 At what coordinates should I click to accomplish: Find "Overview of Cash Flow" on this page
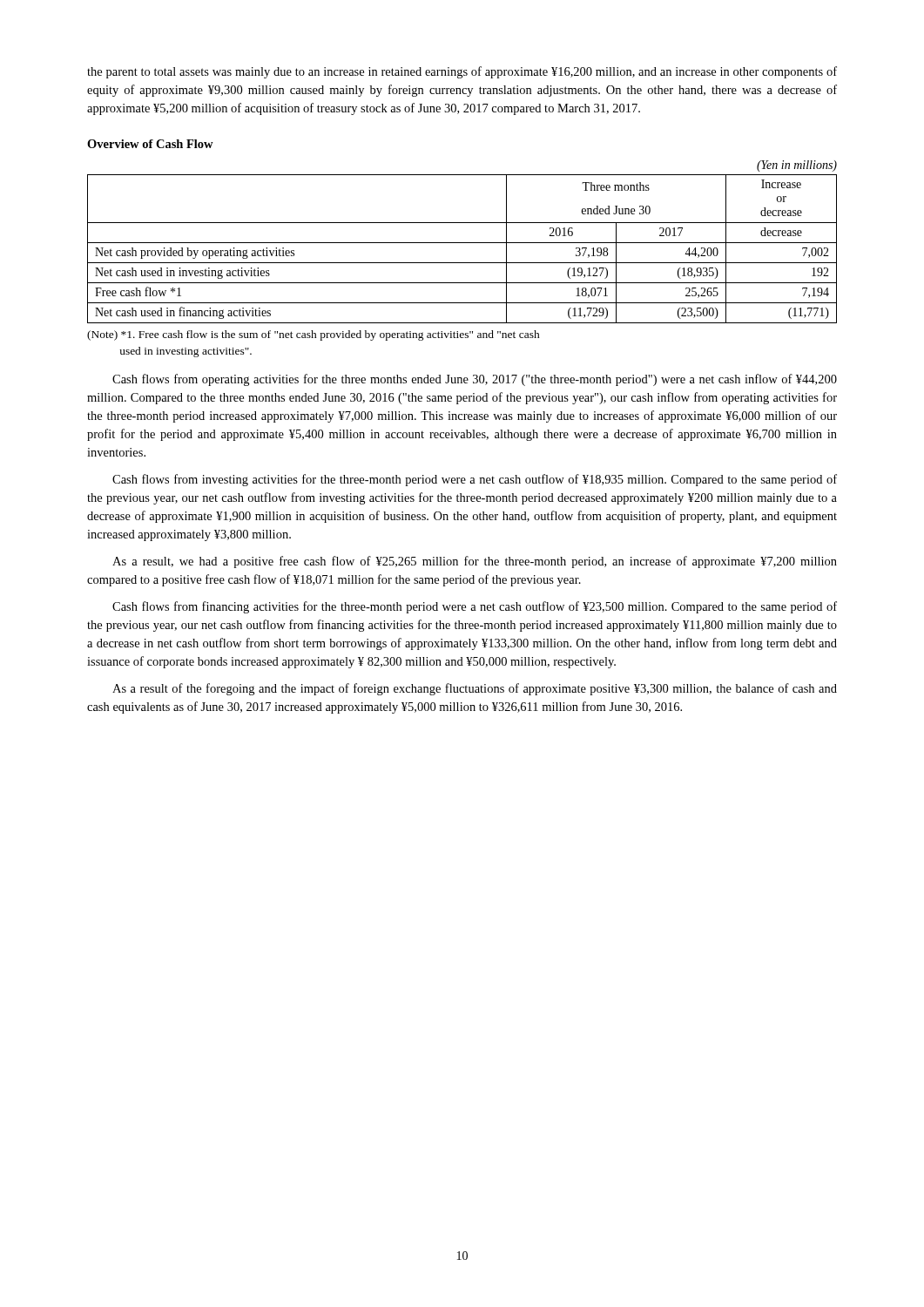pyautogui.click(x=150, y=144)
